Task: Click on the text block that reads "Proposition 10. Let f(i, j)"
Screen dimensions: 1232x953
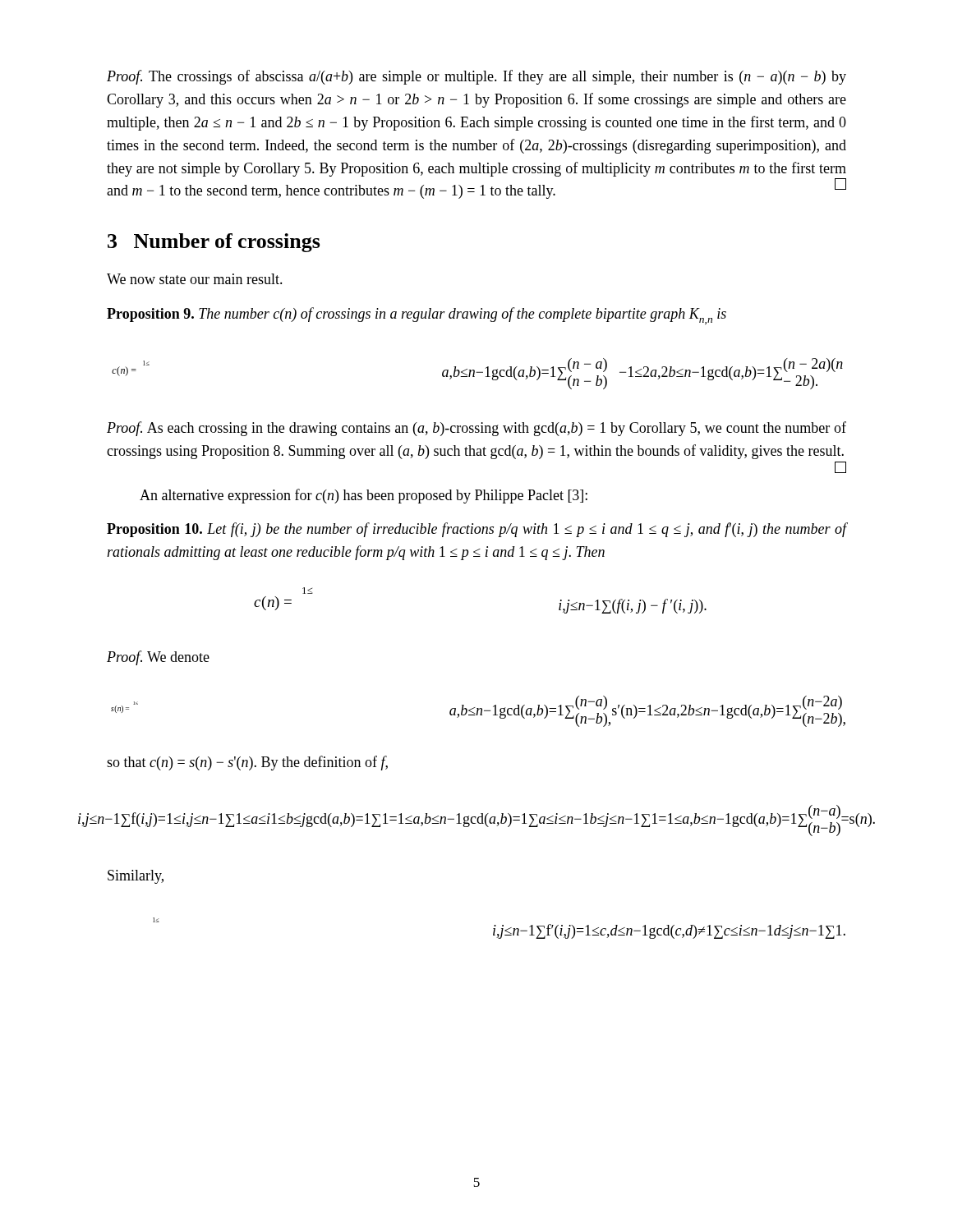Action: pyautogui.click(x=476, y=541)
